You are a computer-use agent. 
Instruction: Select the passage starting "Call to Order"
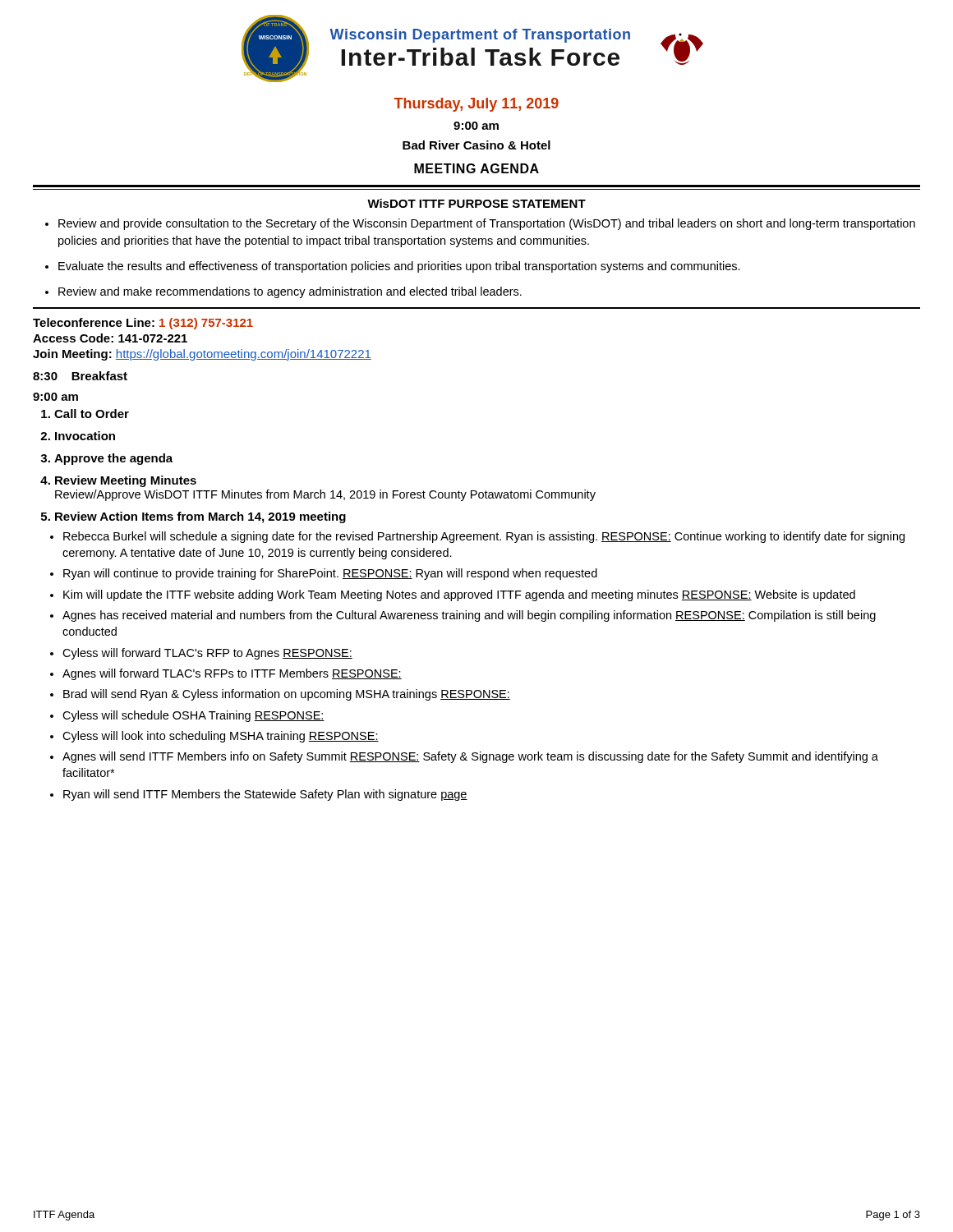coord(92,413)
